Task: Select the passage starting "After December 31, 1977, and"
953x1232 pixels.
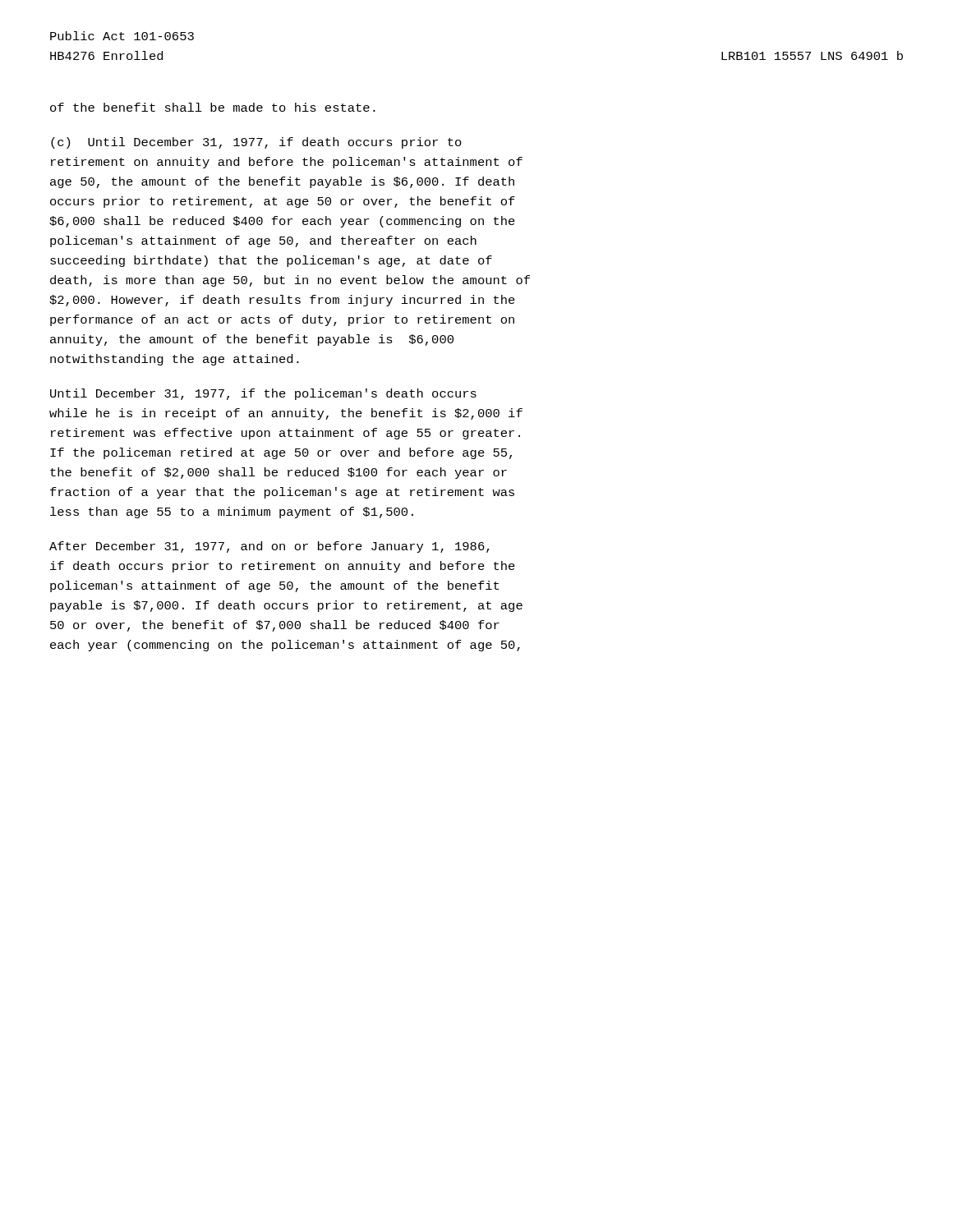Action: click(476, 597)
